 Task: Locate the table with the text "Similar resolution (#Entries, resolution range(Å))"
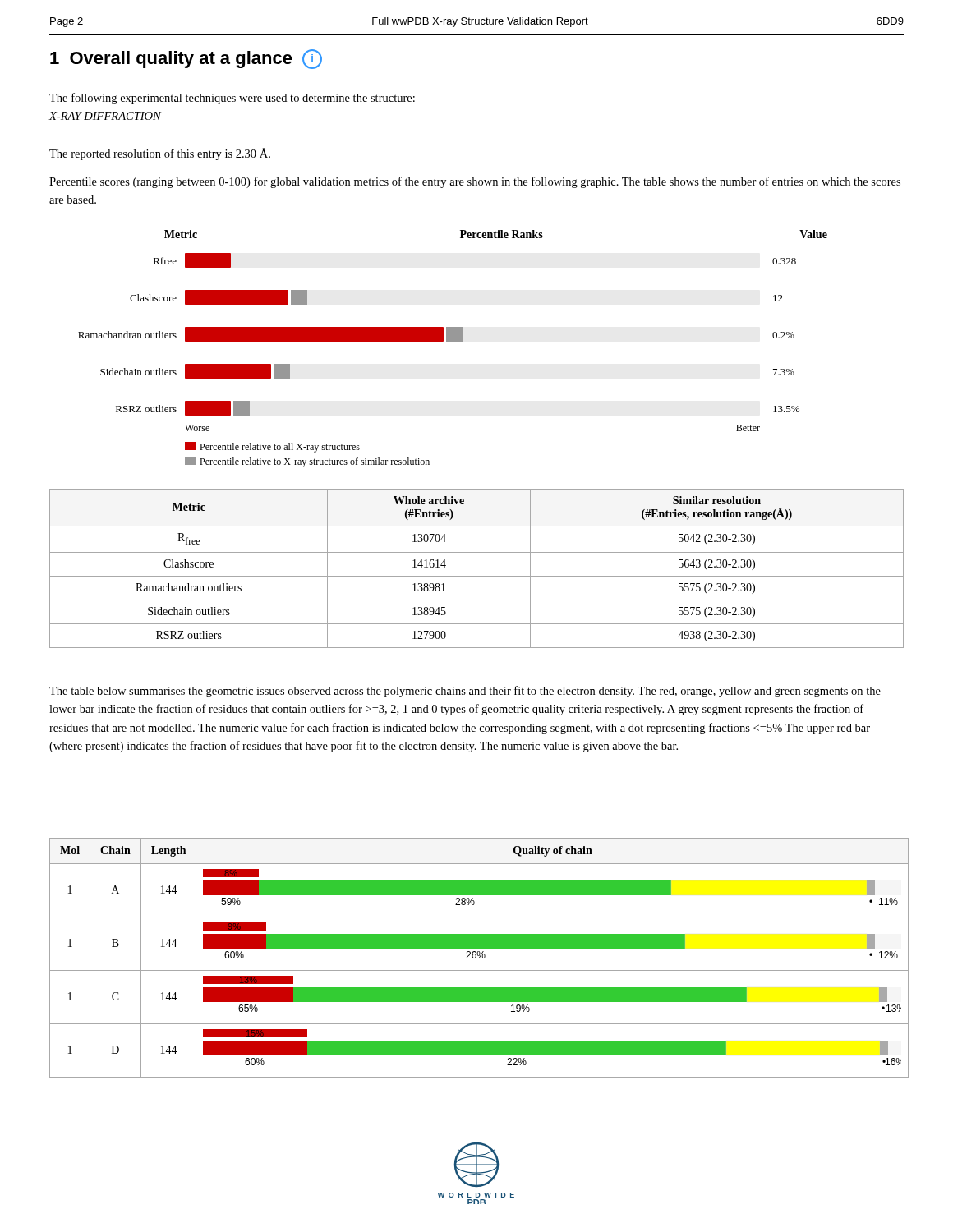[476, 568]
